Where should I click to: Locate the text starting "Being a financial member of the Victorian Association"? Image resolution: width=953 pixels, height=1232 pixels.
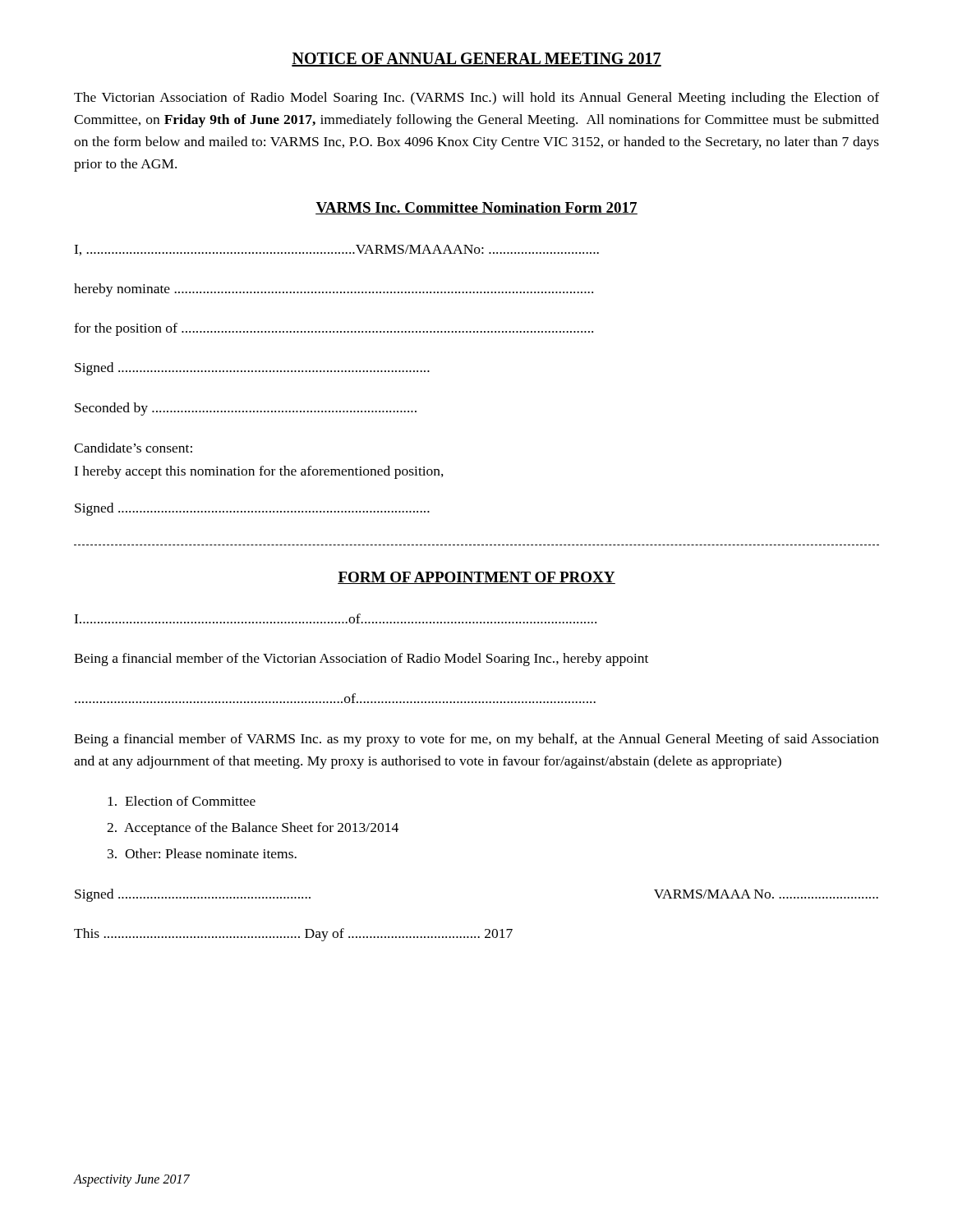[x=361, y=658]
